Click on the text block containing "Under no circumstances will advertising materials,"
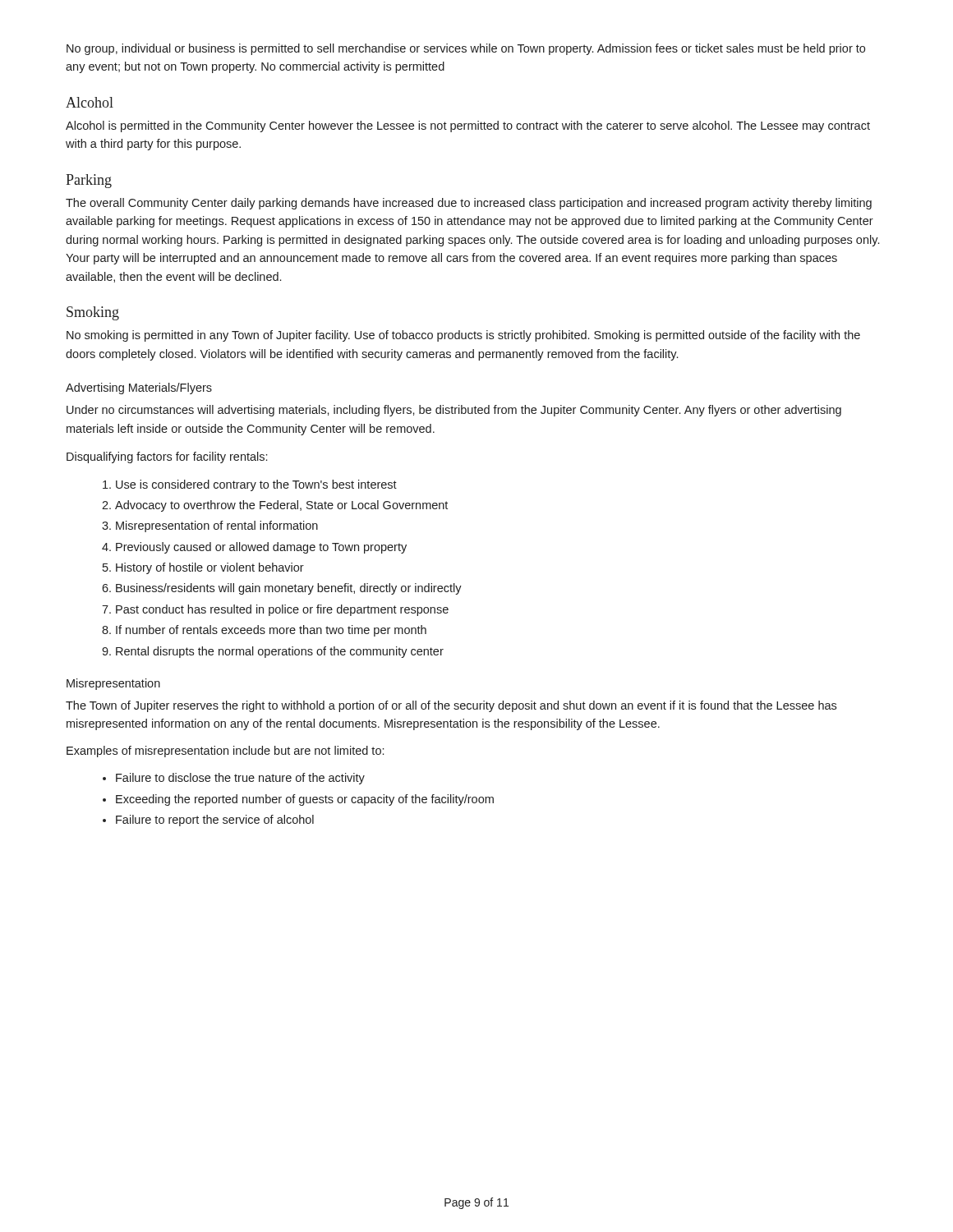 point(454,419)
